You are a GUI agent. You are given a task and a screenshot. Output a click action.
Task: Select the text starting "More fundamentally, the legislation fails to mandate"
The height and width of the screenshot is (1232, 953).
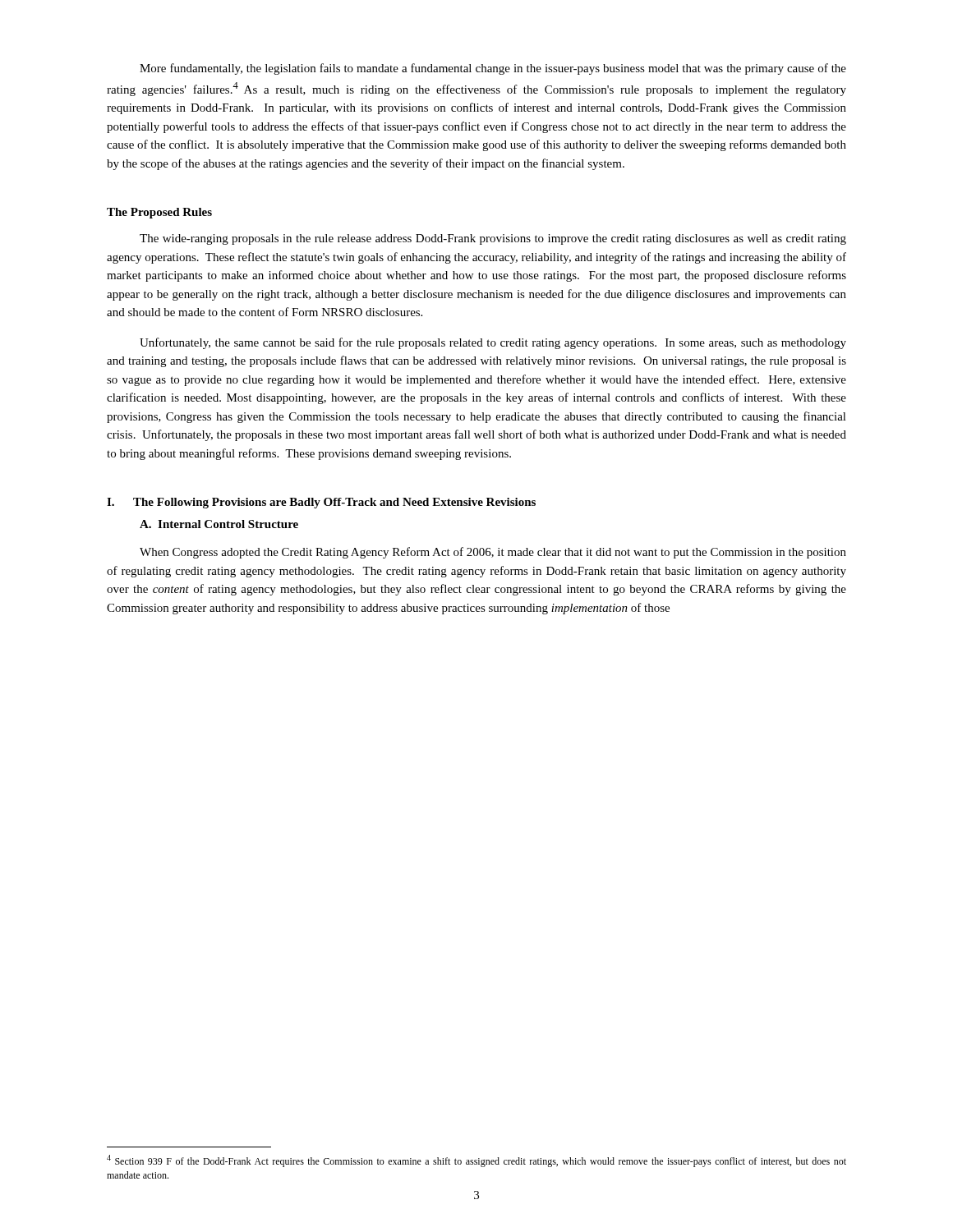(476, 116)
